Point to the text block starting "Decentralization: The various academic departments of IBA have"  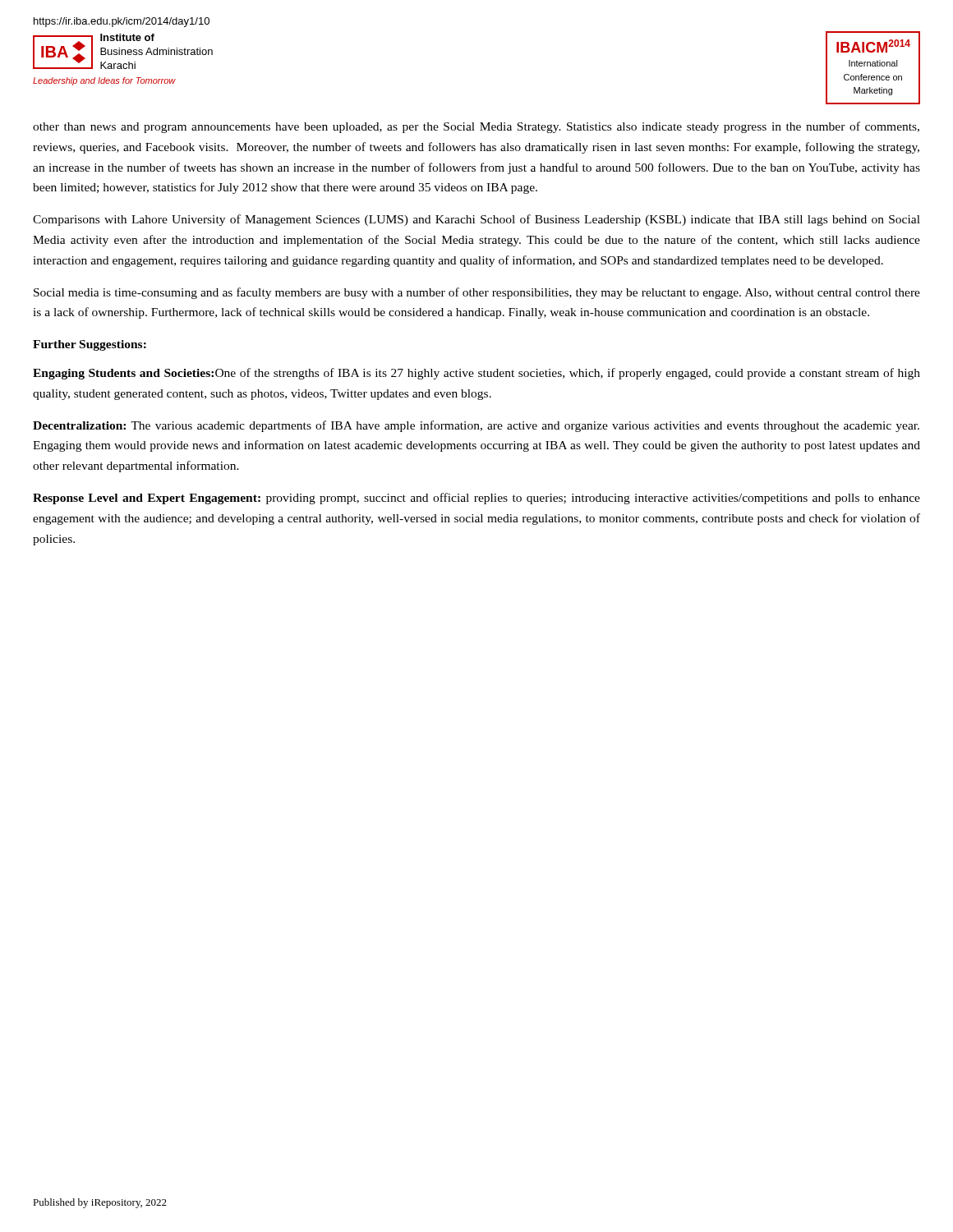coord(476,445)
